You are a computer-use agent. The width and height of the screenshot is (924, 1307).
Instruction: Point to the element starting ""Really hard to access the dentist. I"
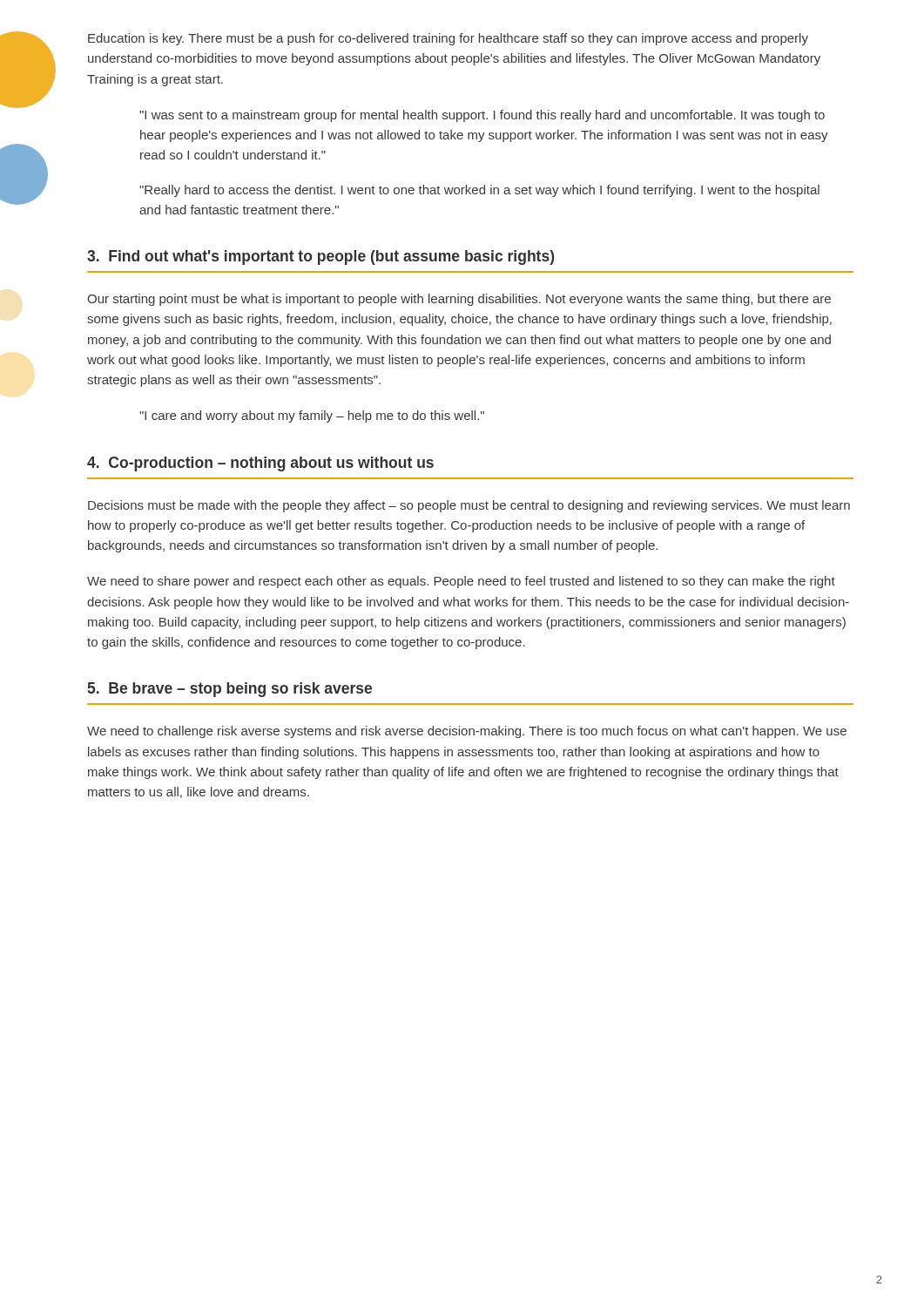pyautogui.click(x=480, y=199)
